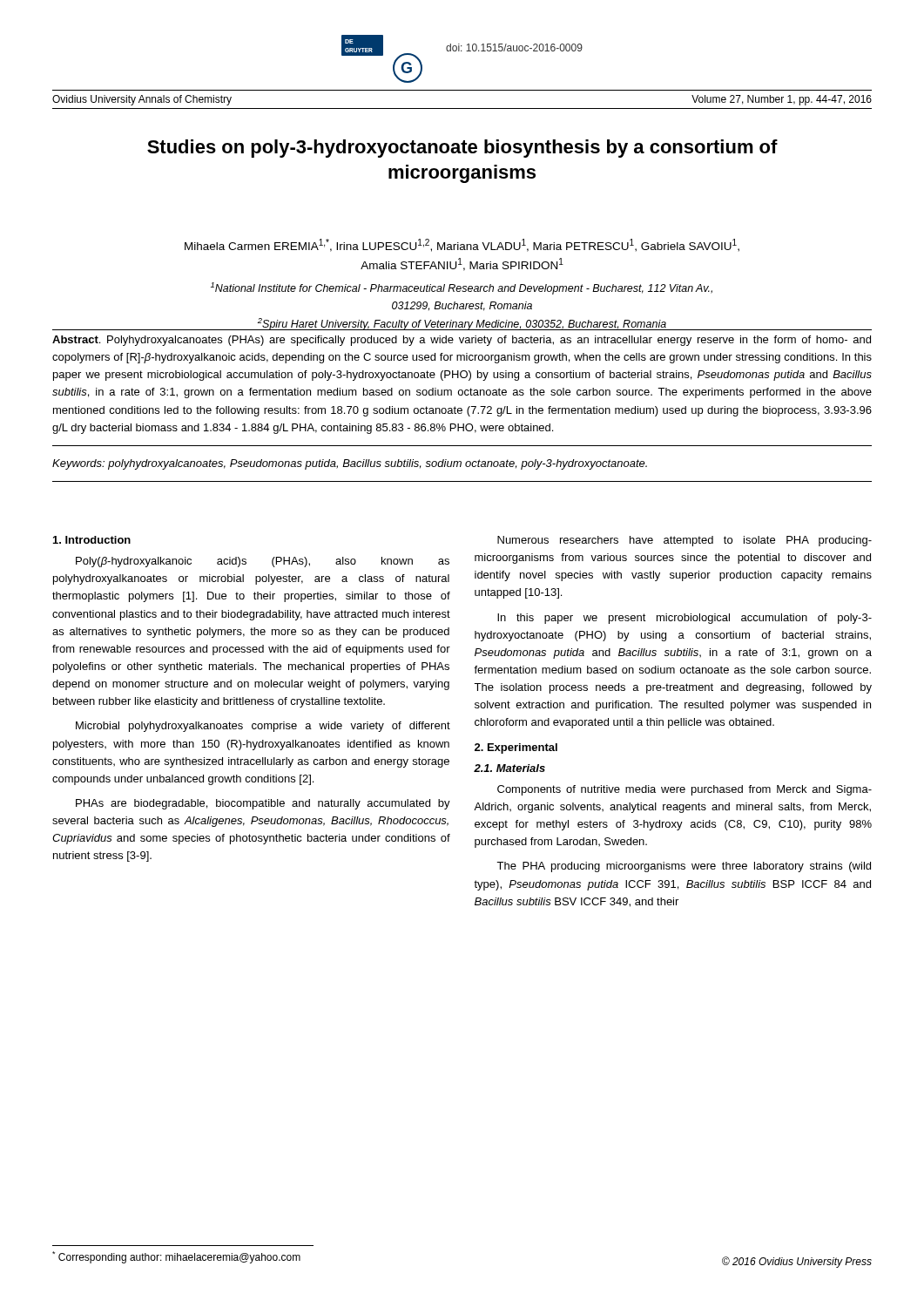Select the passage starting "PHAs are biodegradable, biocompatible and naturally accumulated by"
Image resolution: width=924 pixels, height=1307 pixels.
click(251, 829)
